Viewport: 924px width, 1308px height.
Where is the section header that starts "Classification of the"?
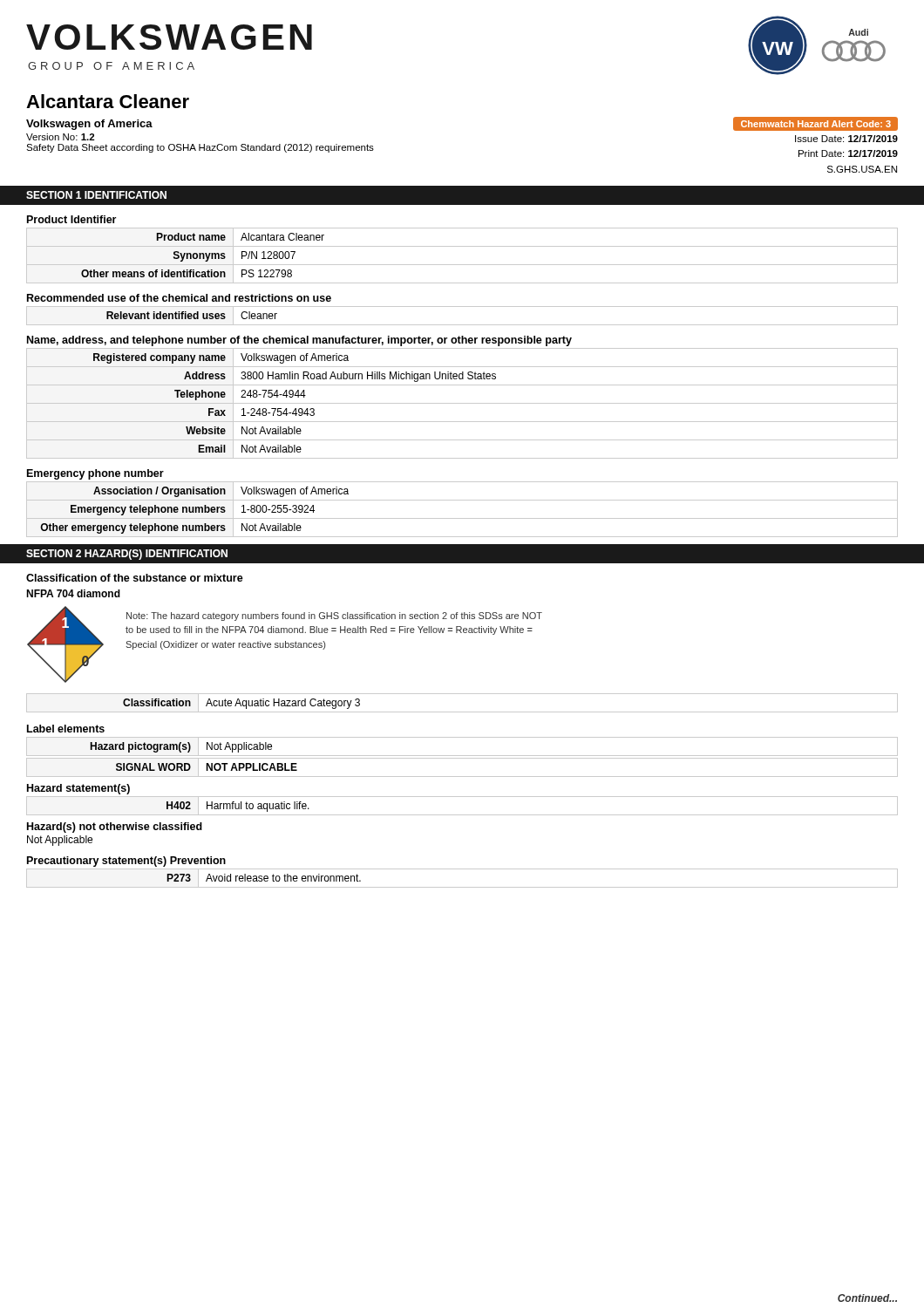tap(135, 578)
